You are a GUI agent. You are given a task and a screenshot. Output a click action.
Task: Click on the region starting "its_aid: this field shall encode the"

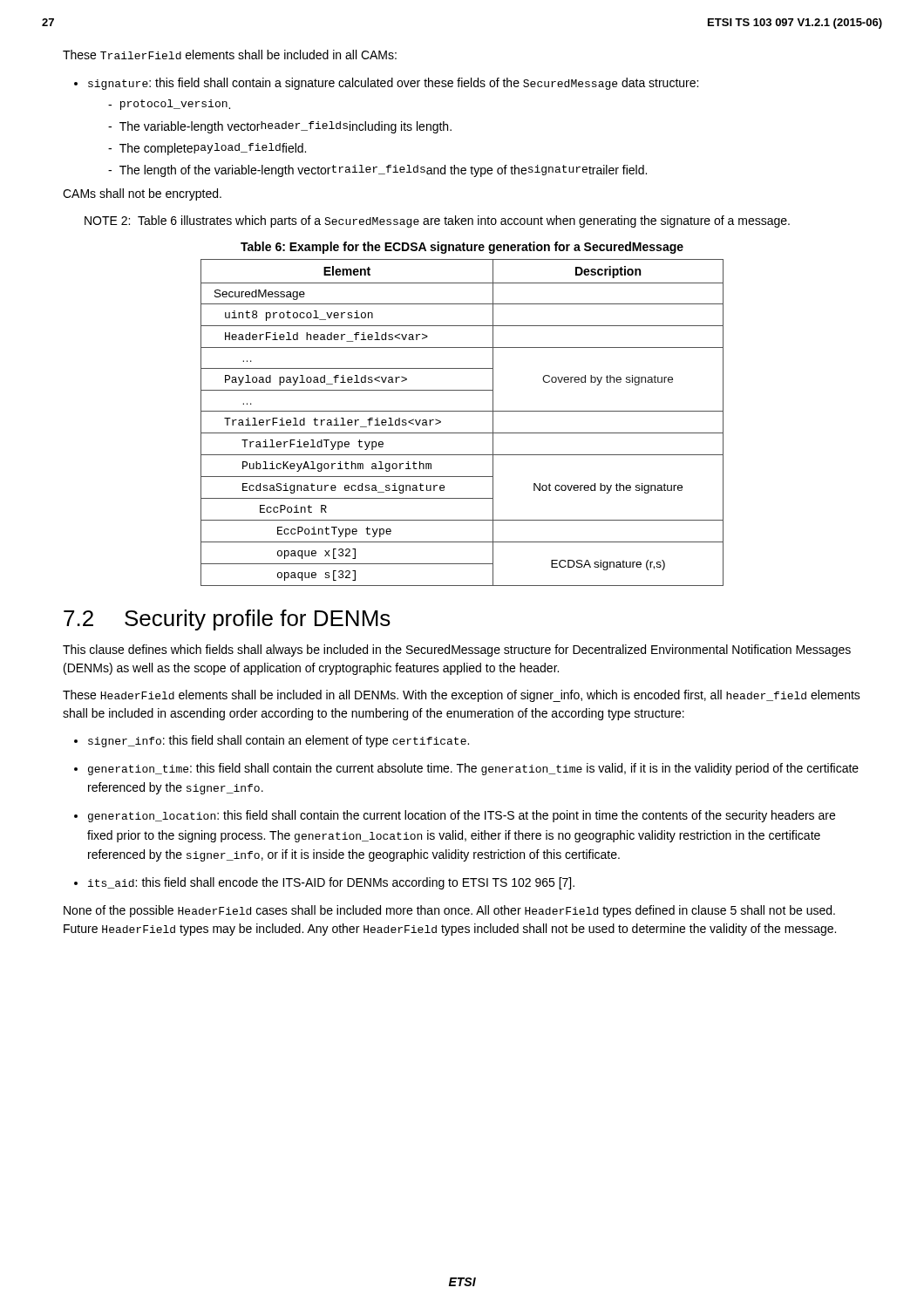click(474, 883)
